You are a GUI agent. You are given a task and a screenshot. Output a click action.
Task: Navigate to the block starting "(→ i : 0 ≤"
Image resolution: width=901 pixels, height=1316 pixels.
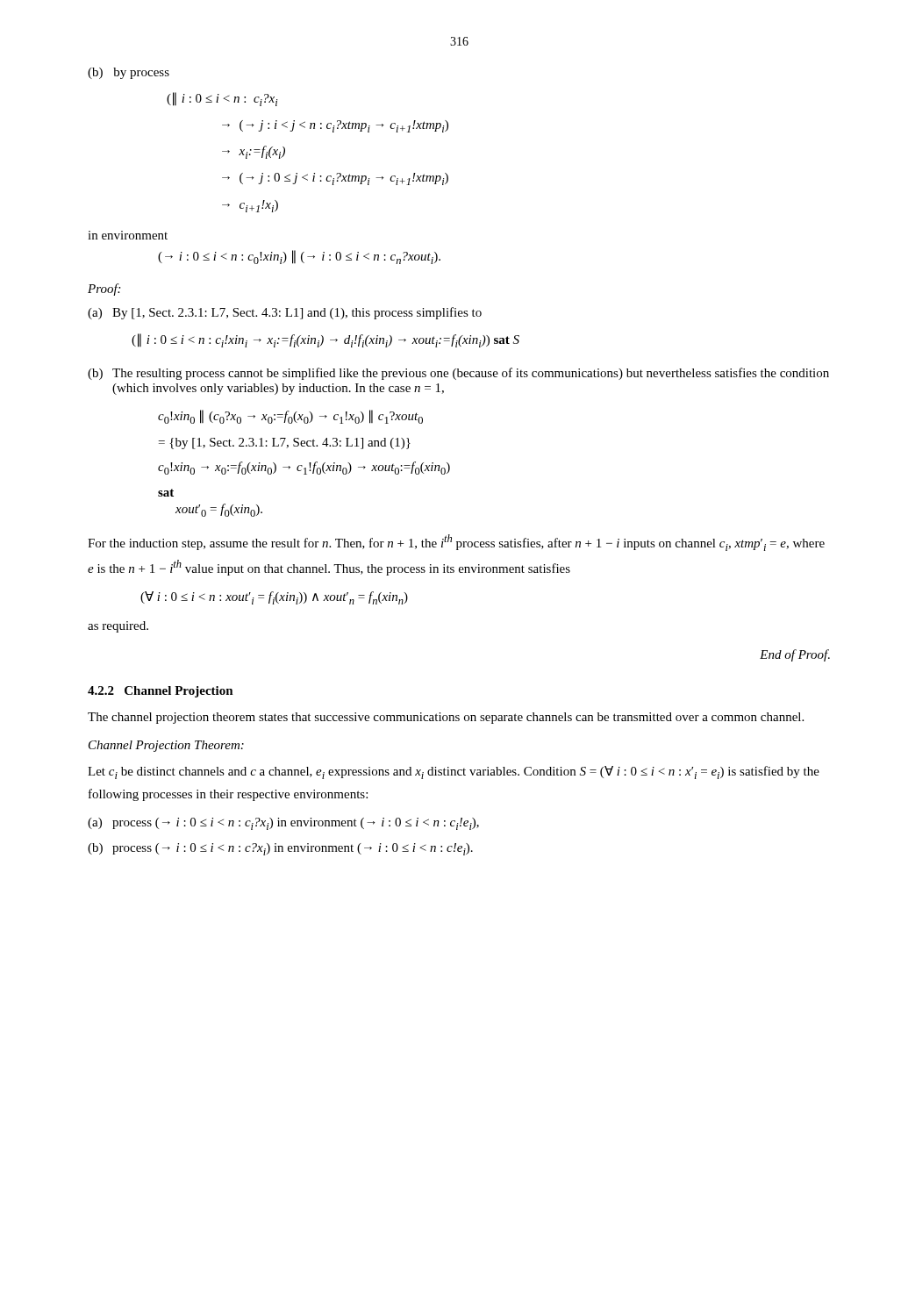300,258
